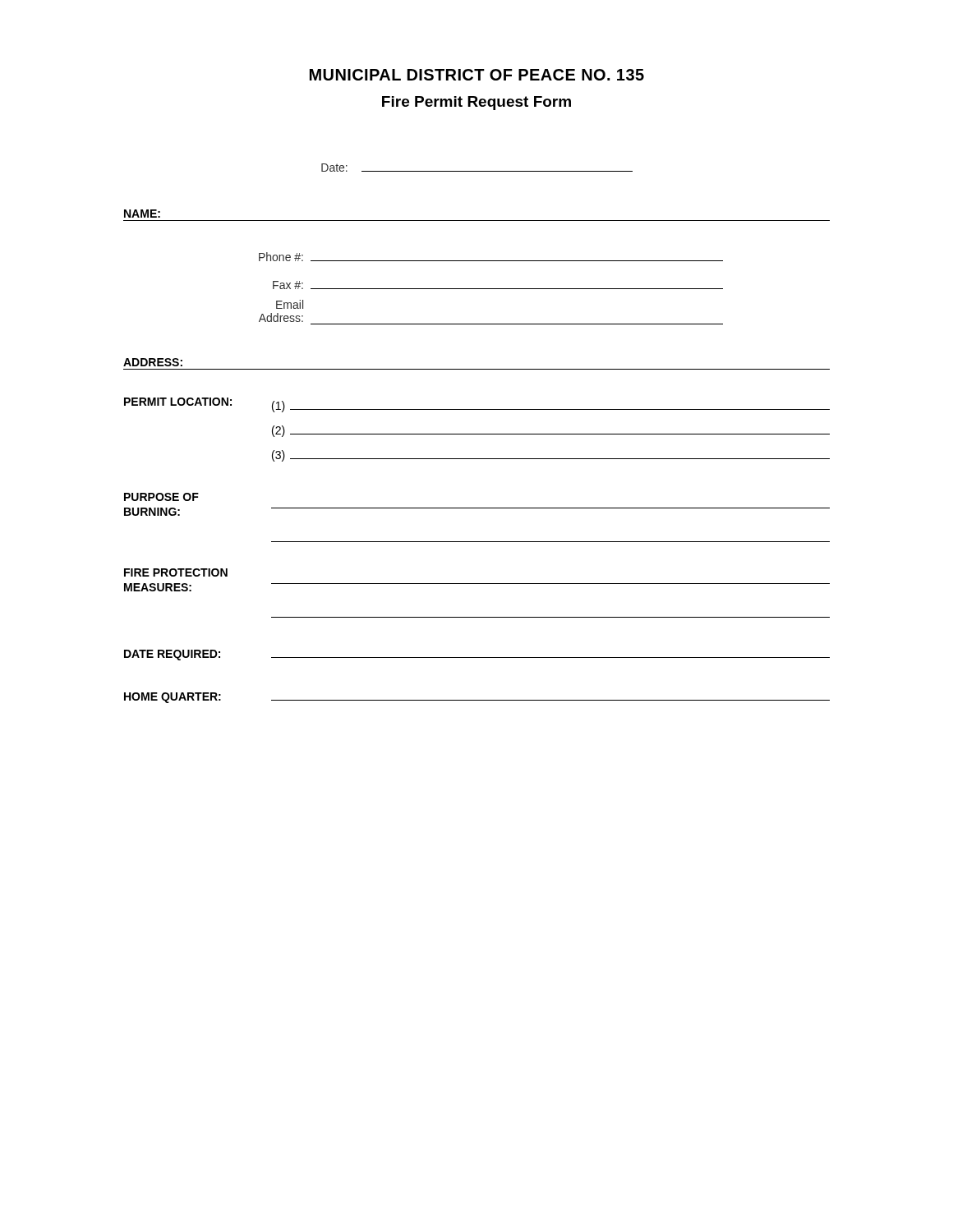Select the element starting "Fire Permit Request Form"
This screenshot has width=953, height=1232.
coord(476,101)
